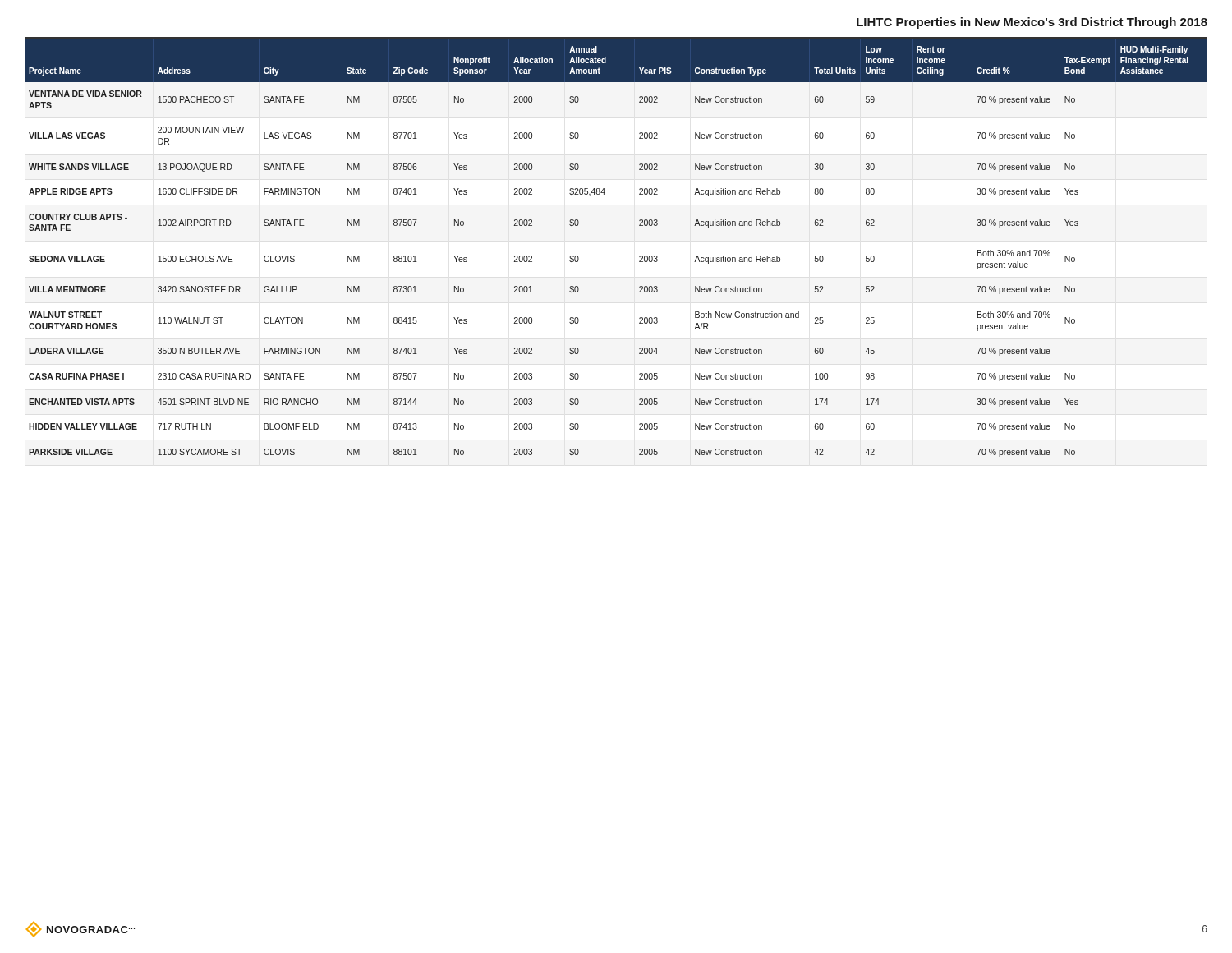1232x953 pixels.
Task: Select the table that reads "1100 SYCAMORE ST"
Action: [x=616, y=252]
